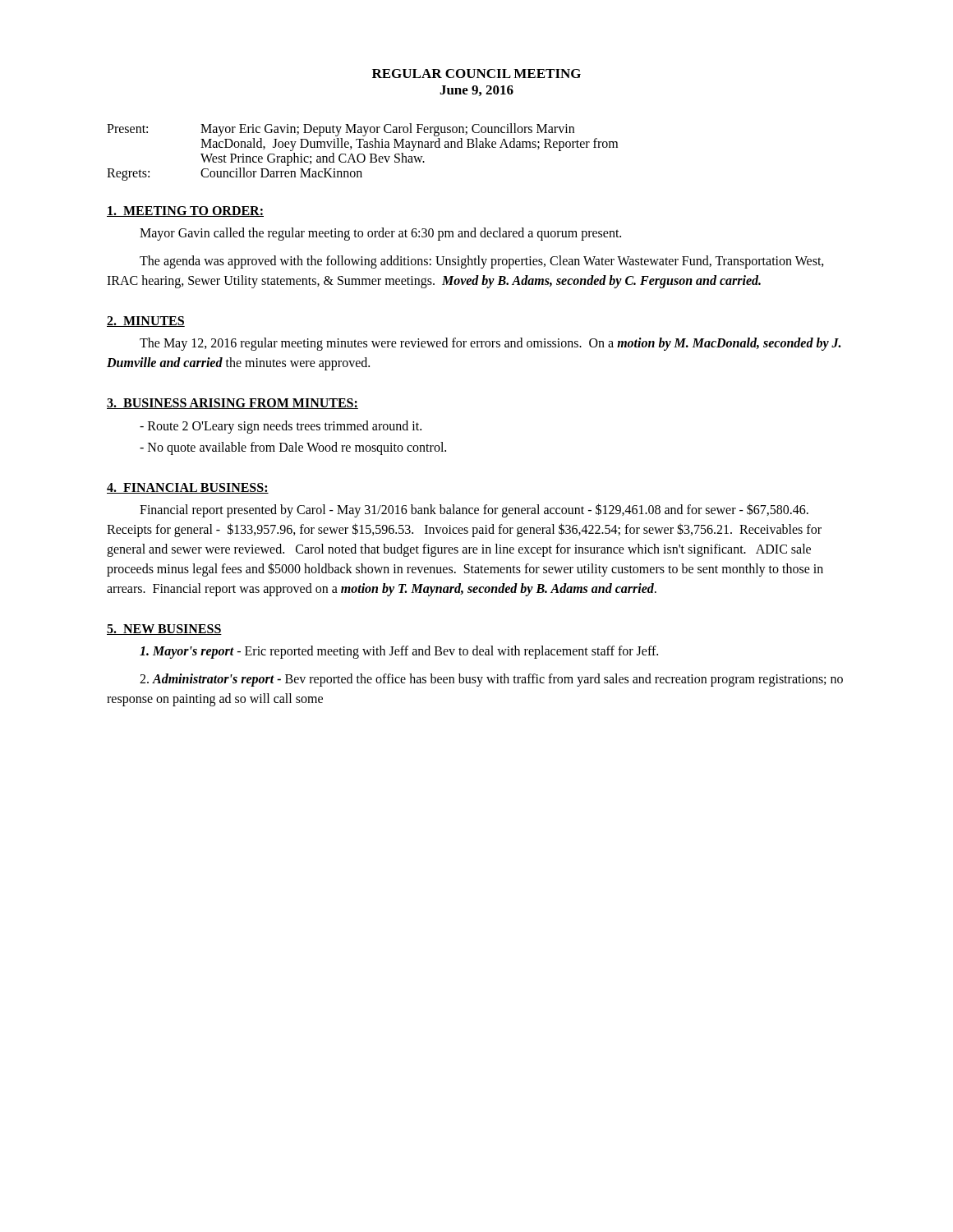Viewport: 953px width, 1232px height.
Task: Select the list item that reads "No quote available from Dale"
Action: click(x=293, y=447)
